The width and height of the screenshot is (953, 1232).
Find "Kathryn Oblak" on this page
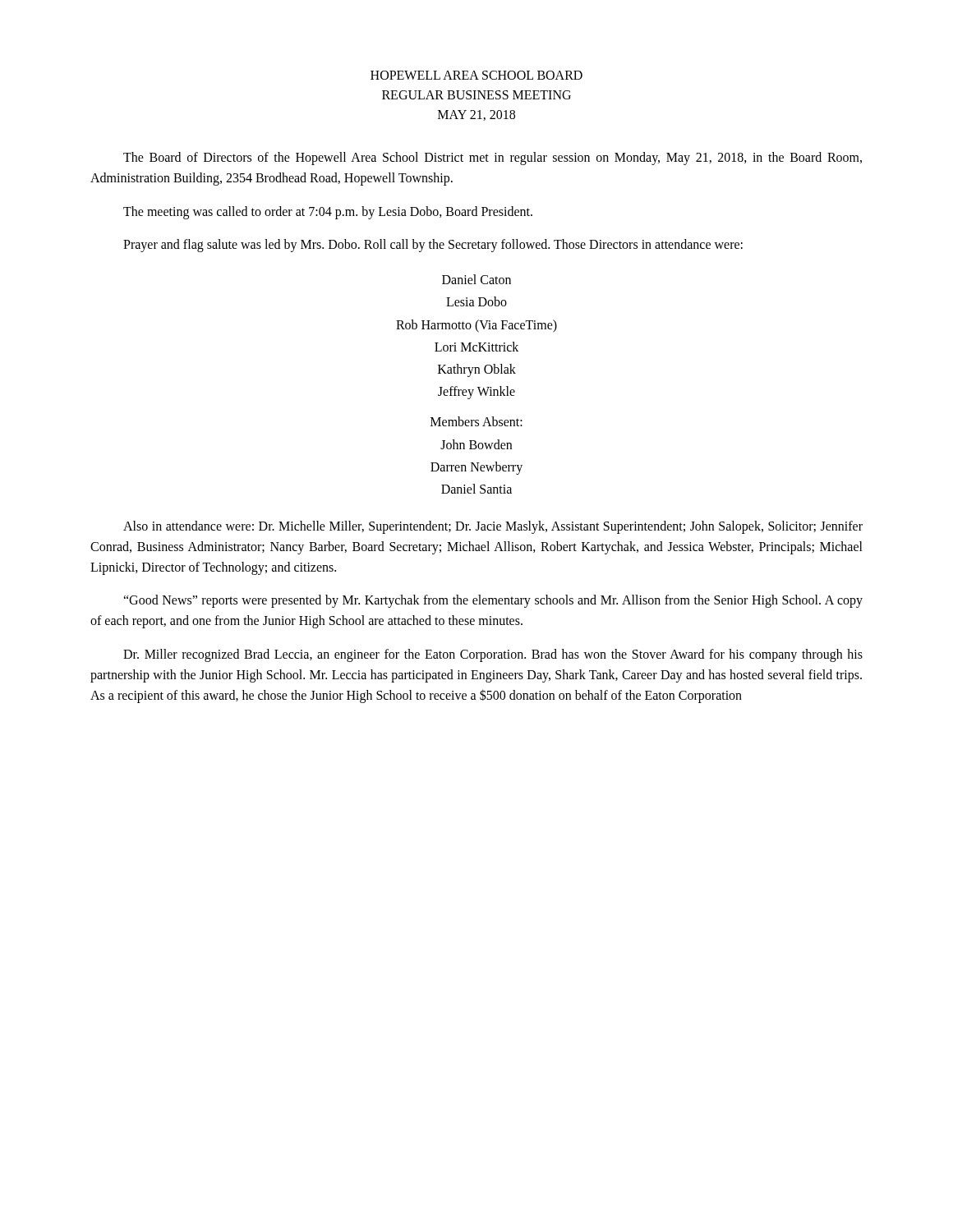[x=476, y=369]
